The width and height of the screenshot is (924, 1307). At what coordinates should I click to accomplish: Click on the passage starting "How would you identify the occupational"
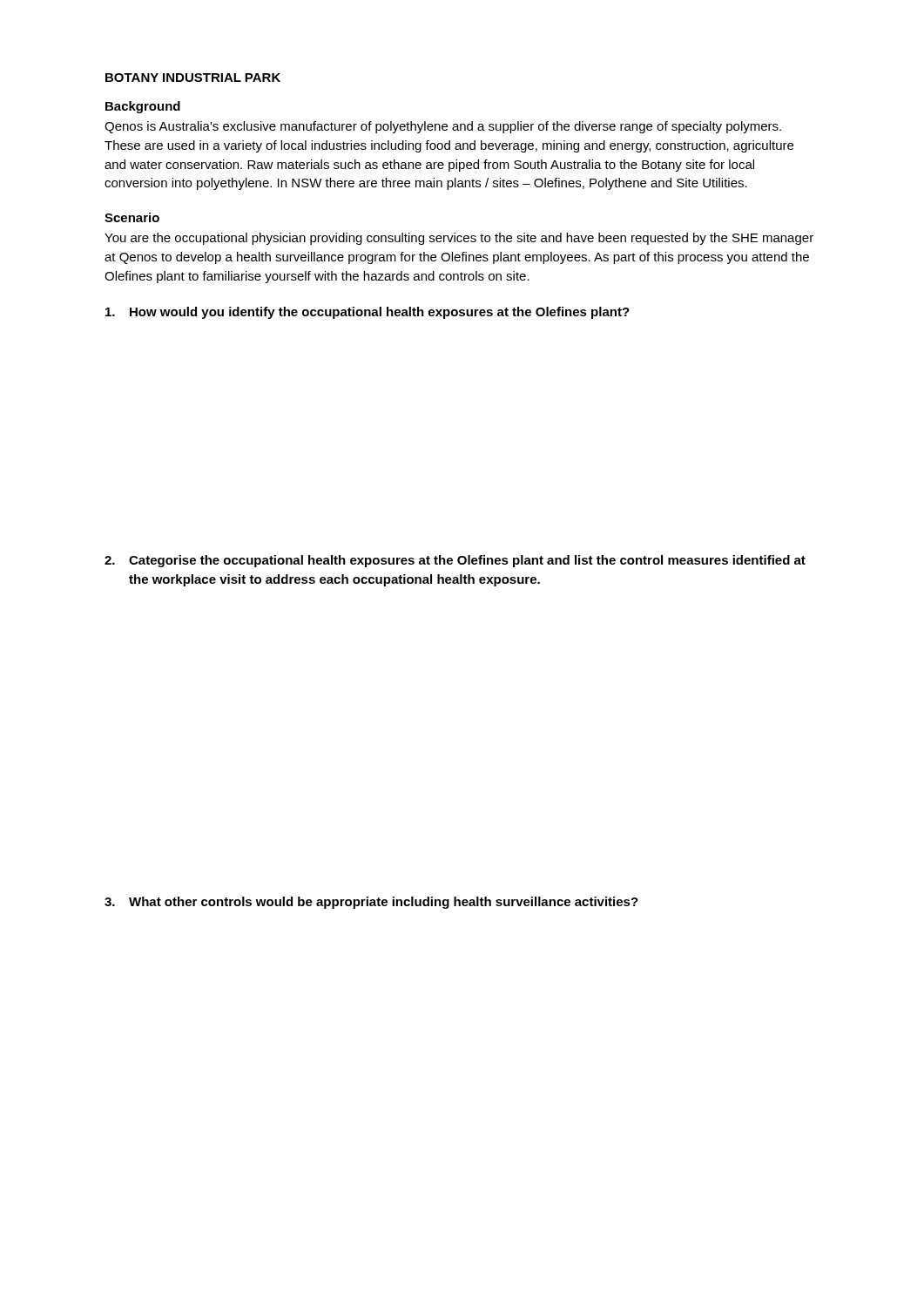(367, 312)
